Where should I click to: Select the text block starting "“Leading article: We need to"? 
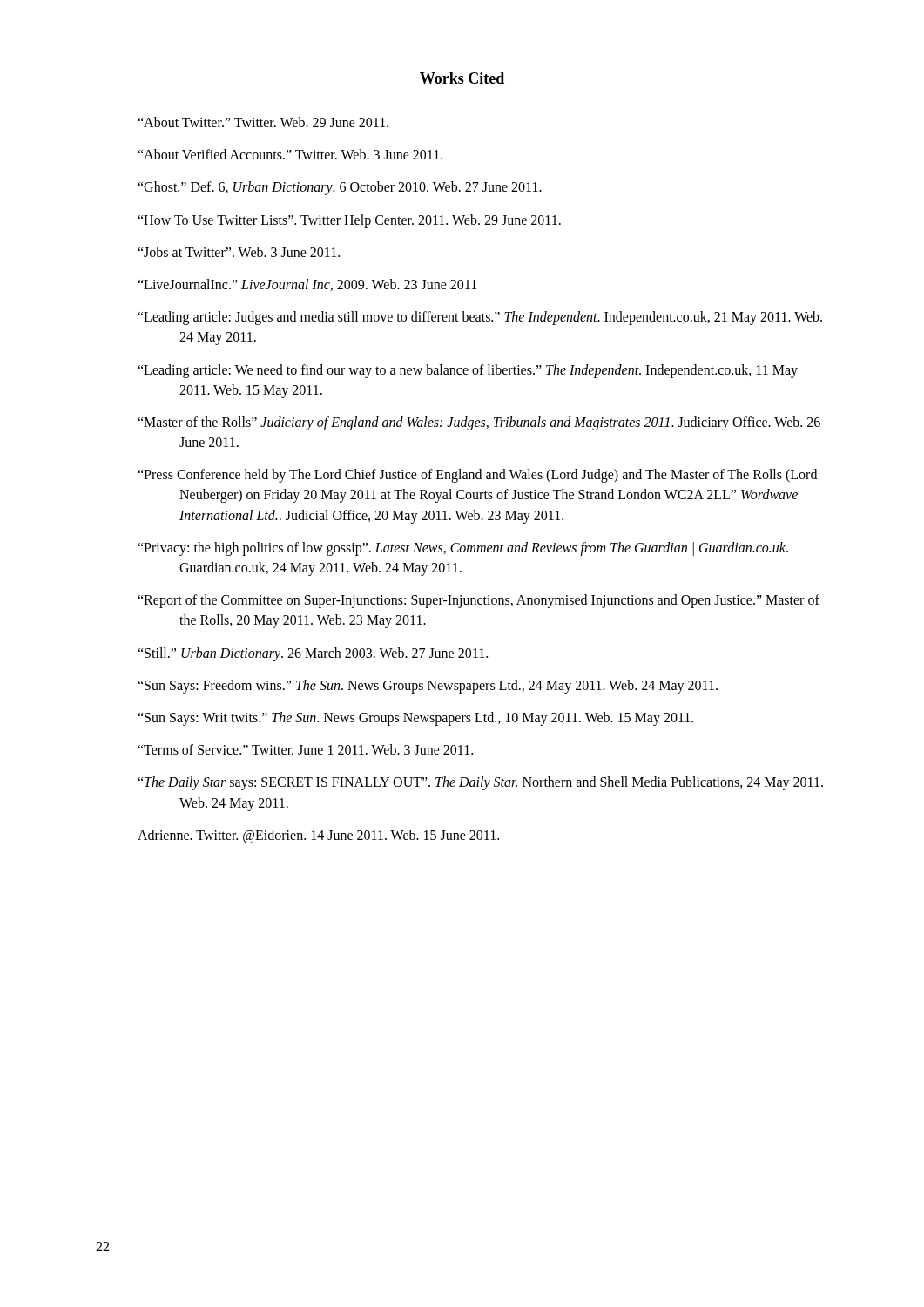click(468, 380)
